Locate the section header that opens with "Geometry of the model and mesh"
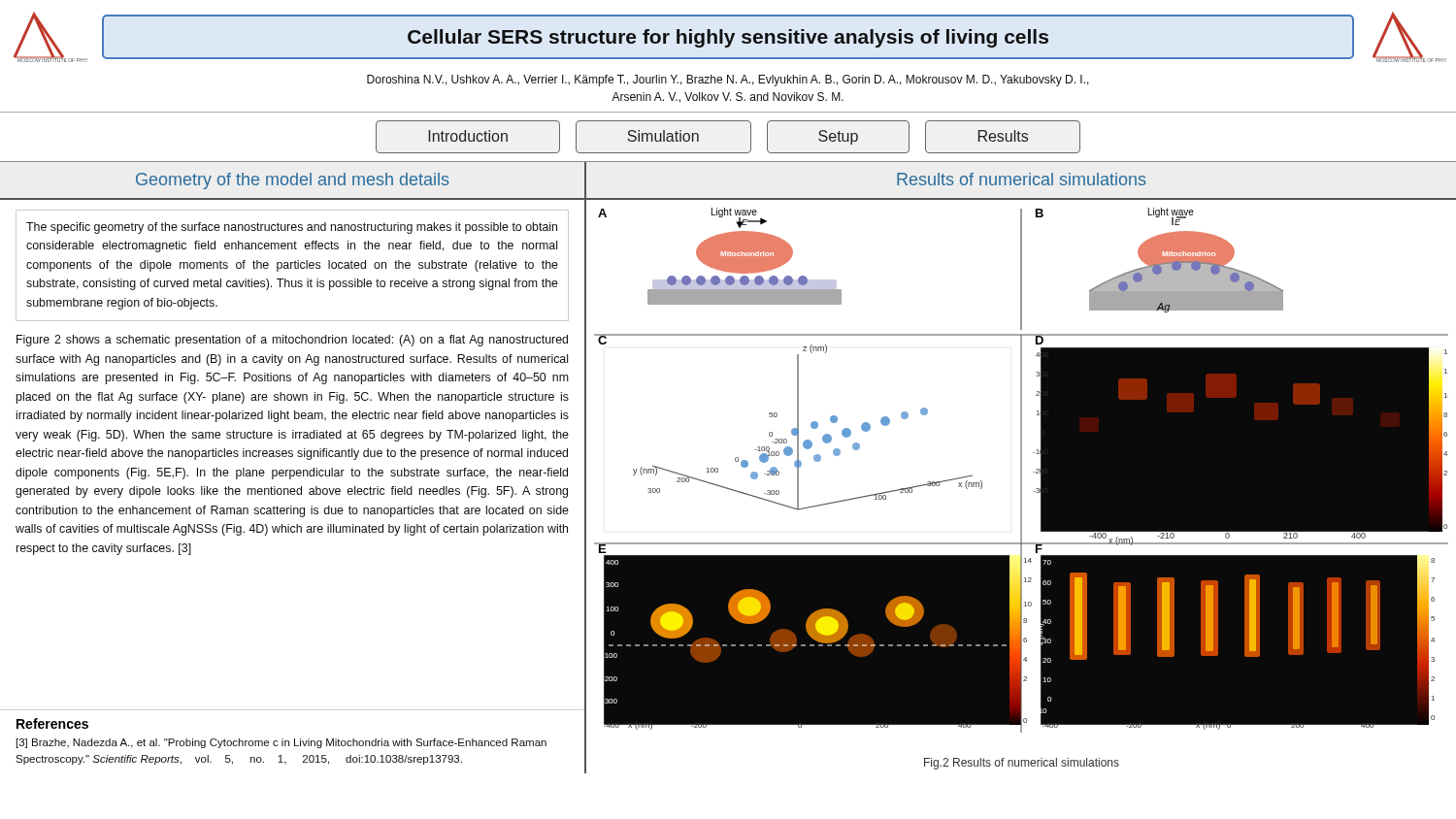 (x=292, y=179)
